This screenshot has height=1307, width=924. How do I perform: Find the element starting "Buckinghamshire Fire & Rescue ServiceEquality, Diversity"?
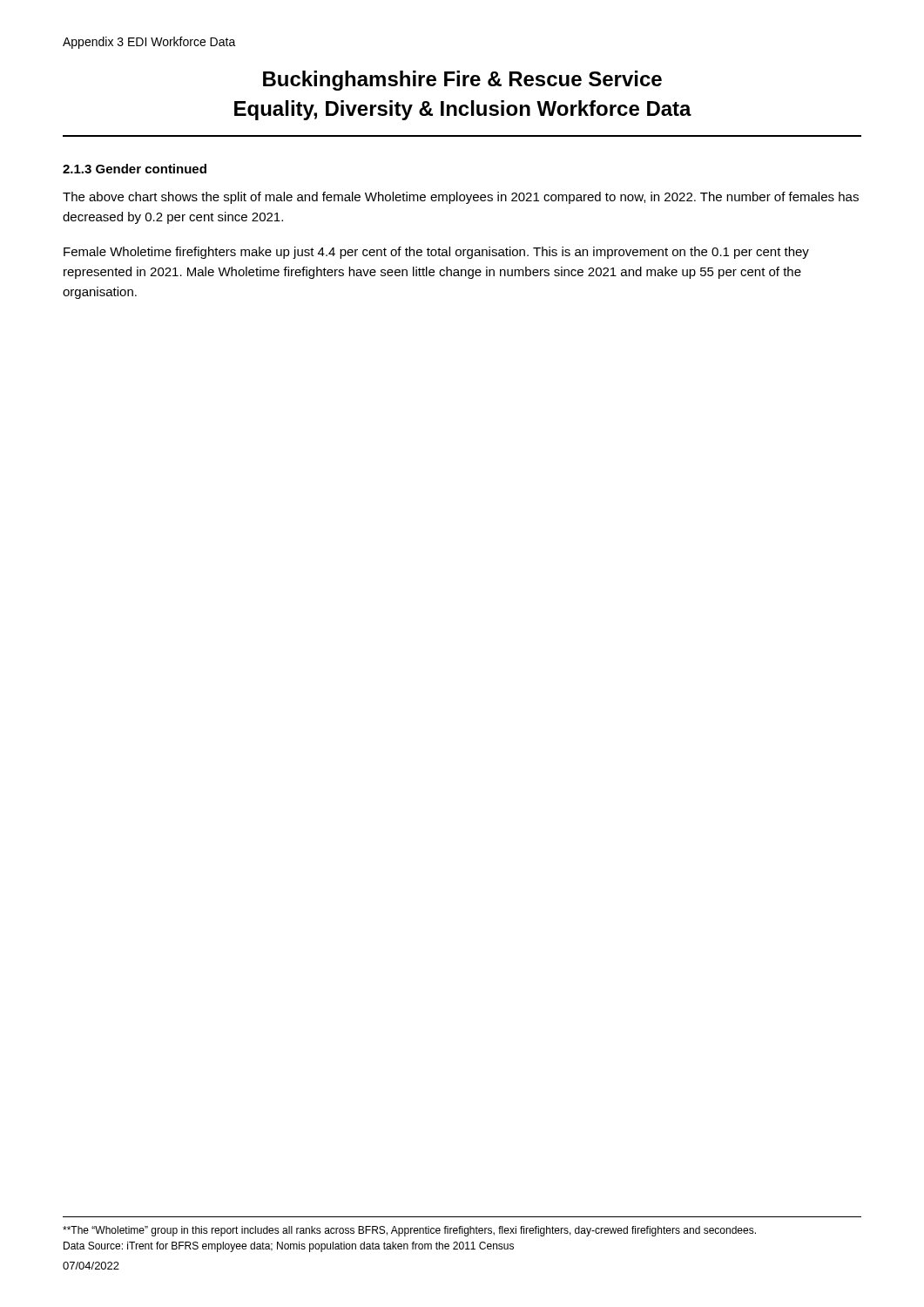click(x=462, y=94)
